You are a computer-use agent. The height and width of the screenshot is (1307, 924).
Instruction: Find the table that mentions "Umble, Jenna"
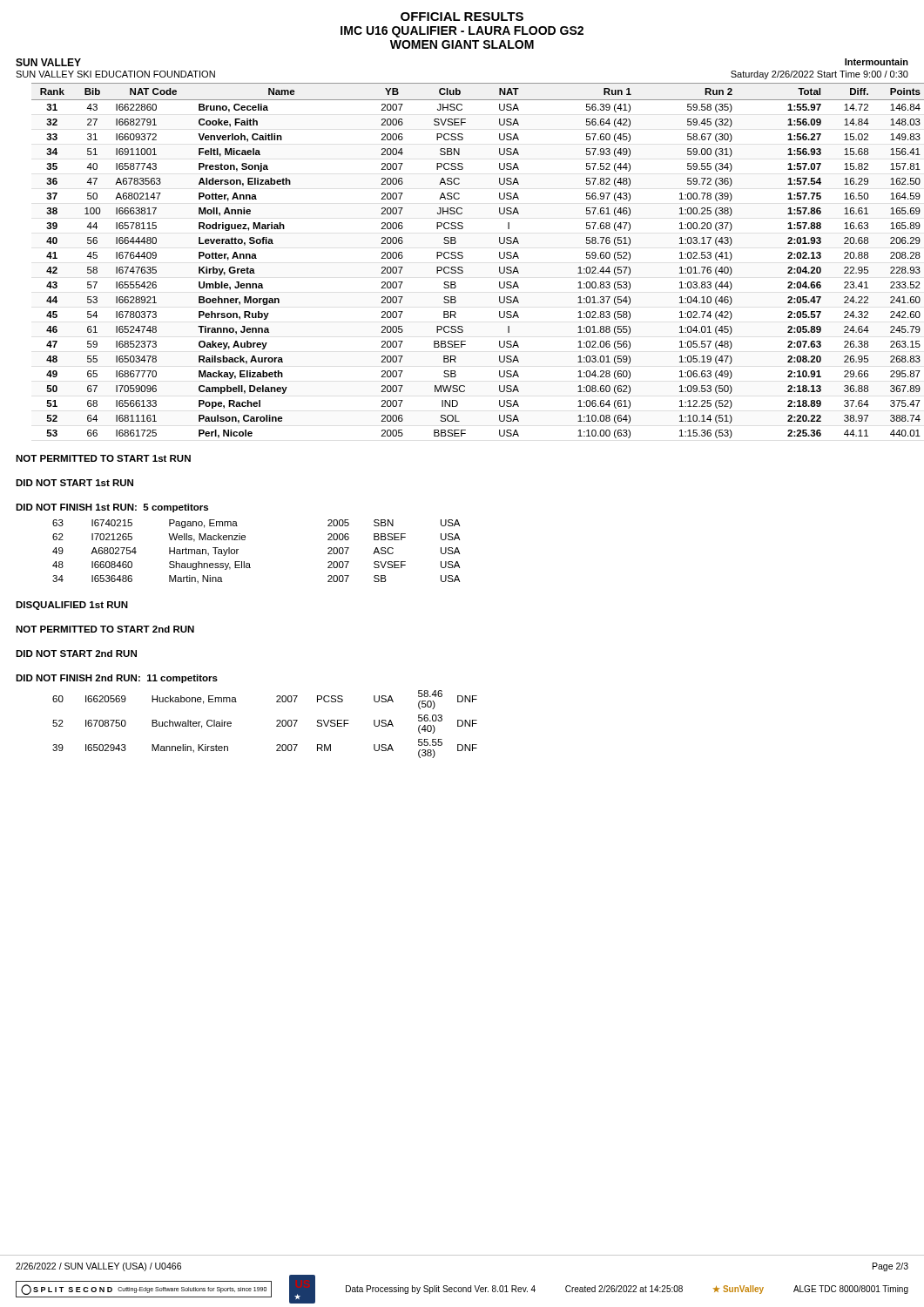click(x=462, y=262)
